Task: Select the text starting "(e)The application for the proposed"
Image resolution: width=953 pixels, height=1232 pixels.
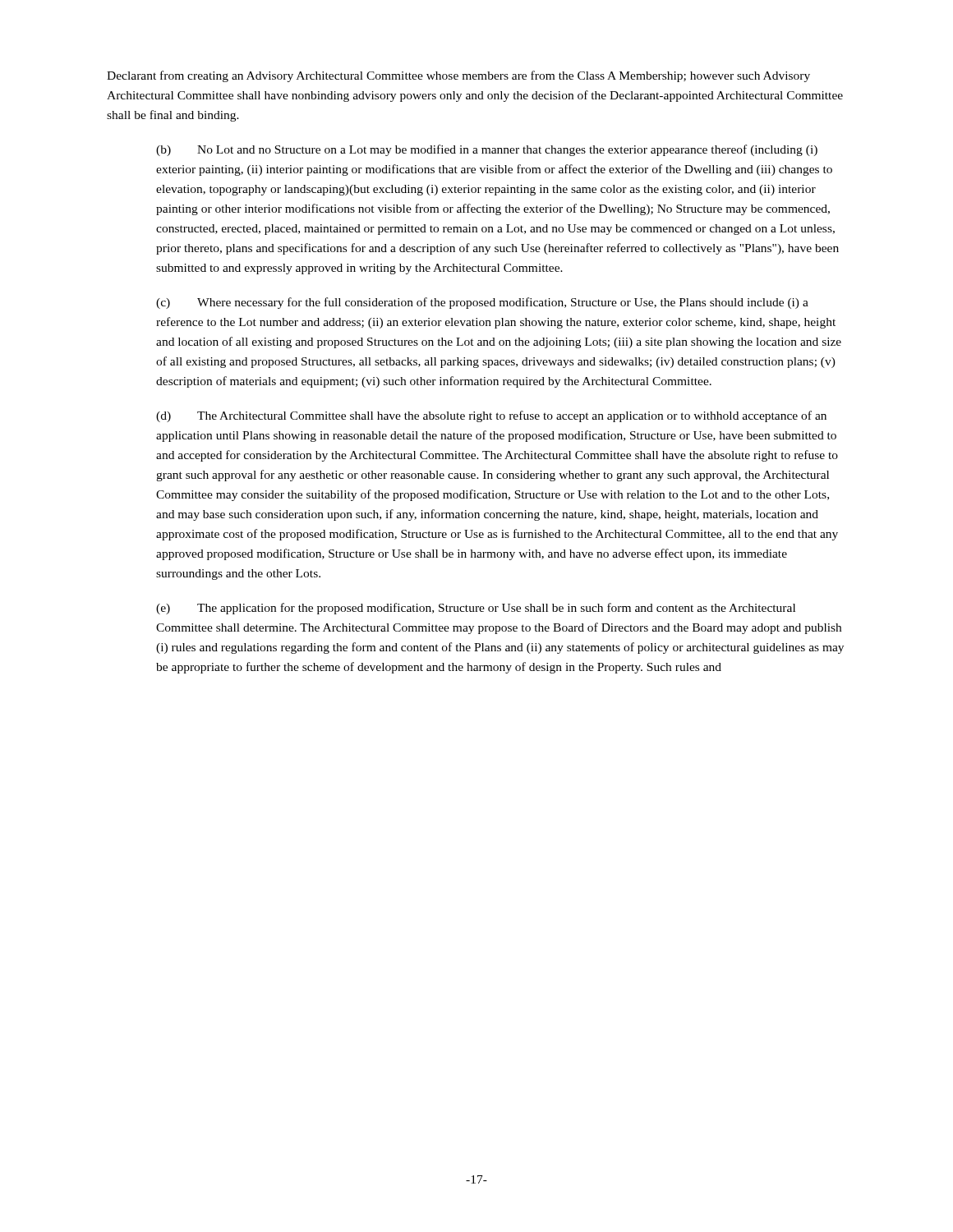Action: (500, 636)
